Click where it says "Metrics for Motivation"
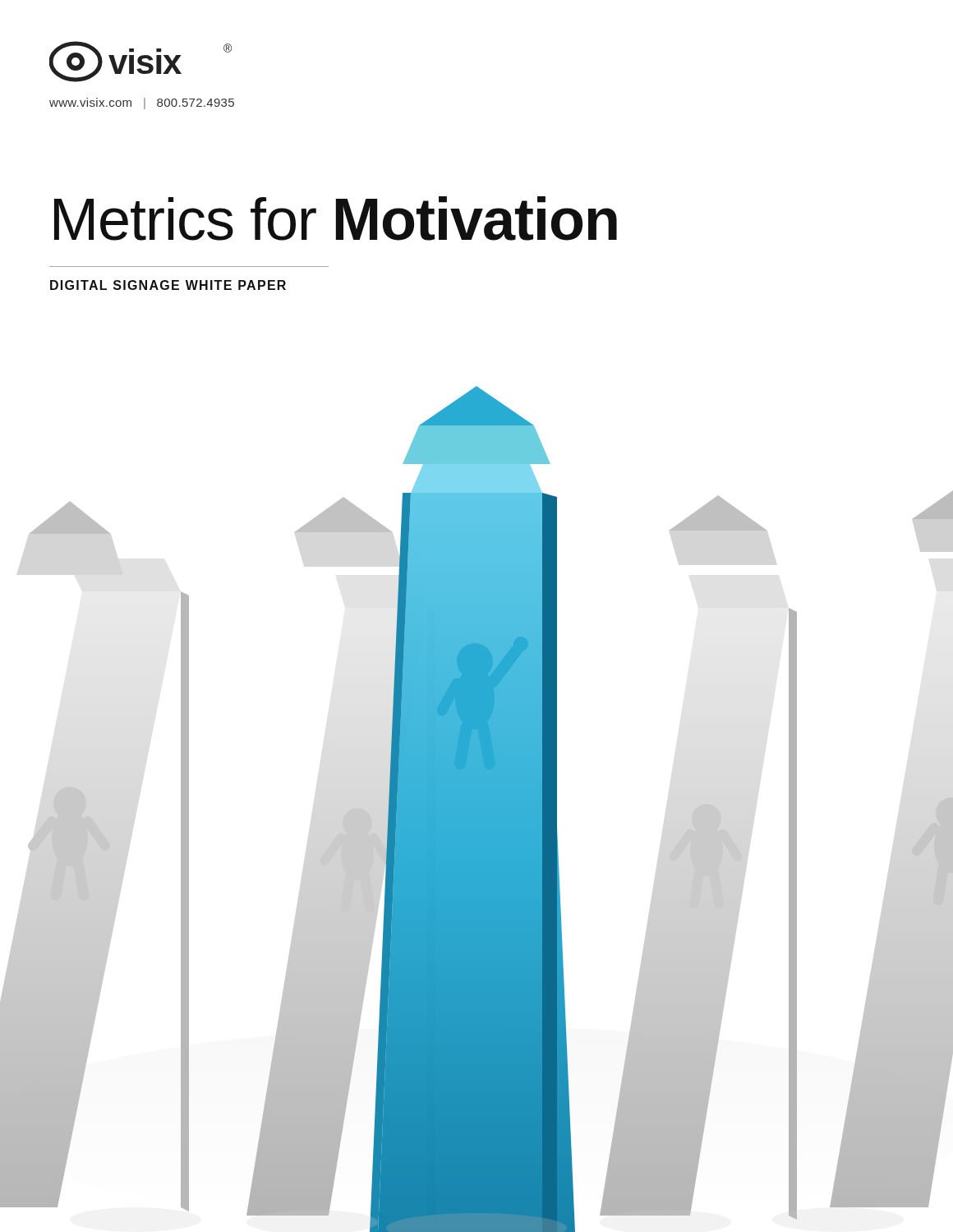The image size is (953, 1232). pos(378,220)
